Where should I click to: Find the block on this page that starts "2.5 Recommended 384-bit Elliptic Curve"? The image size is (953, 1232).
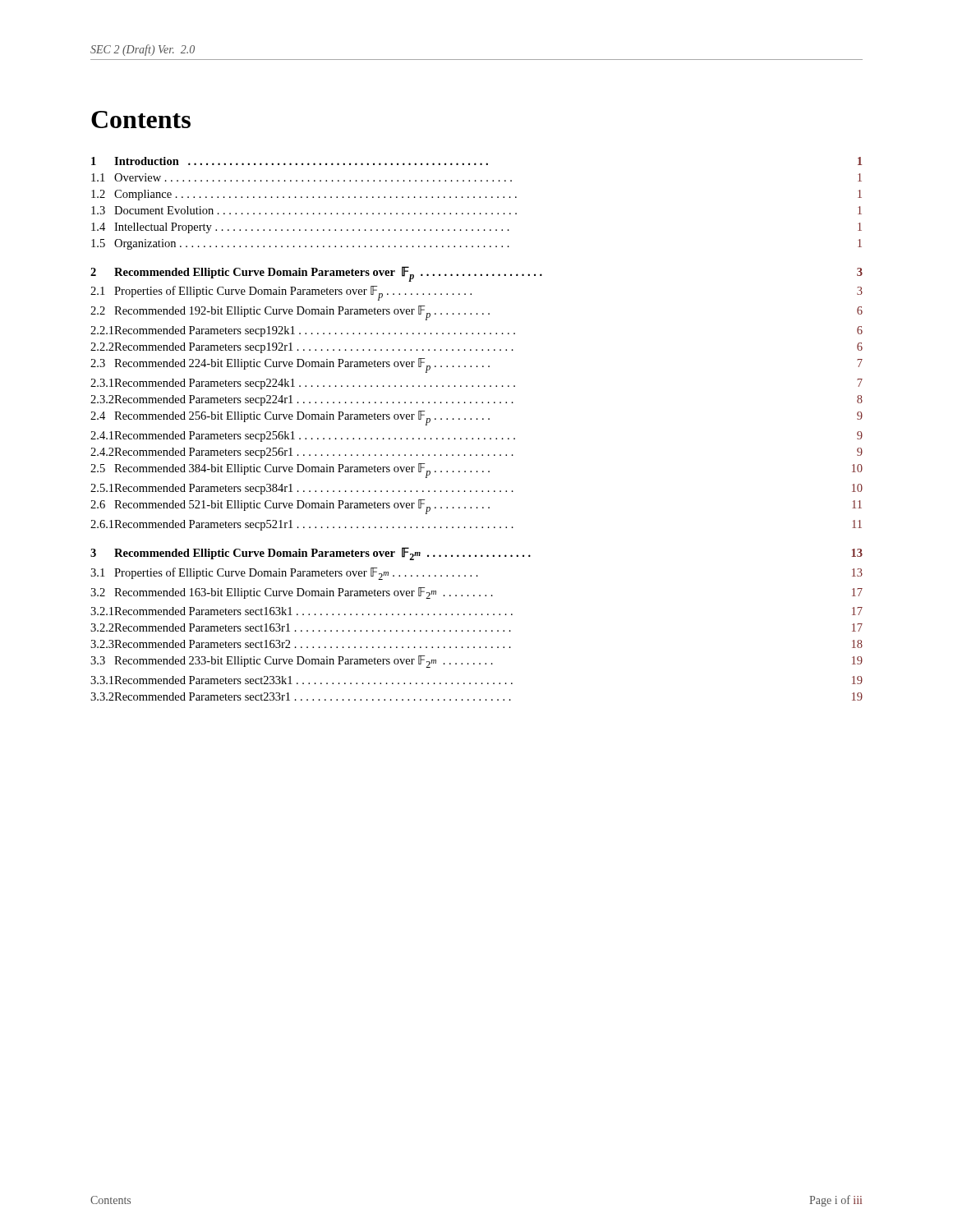(x=476, y=470)
